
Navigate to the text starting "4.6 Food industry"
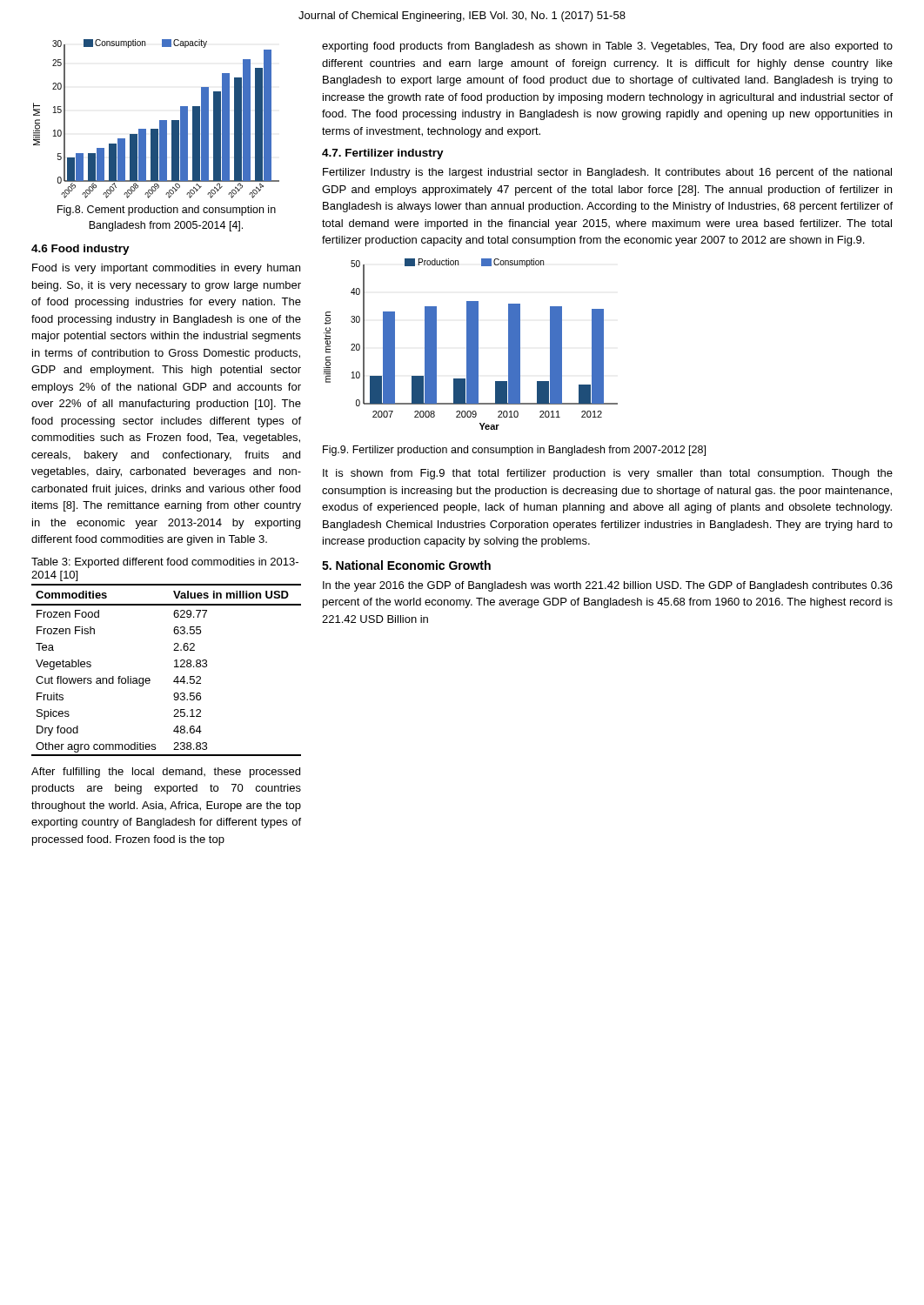tap(80, 248)
